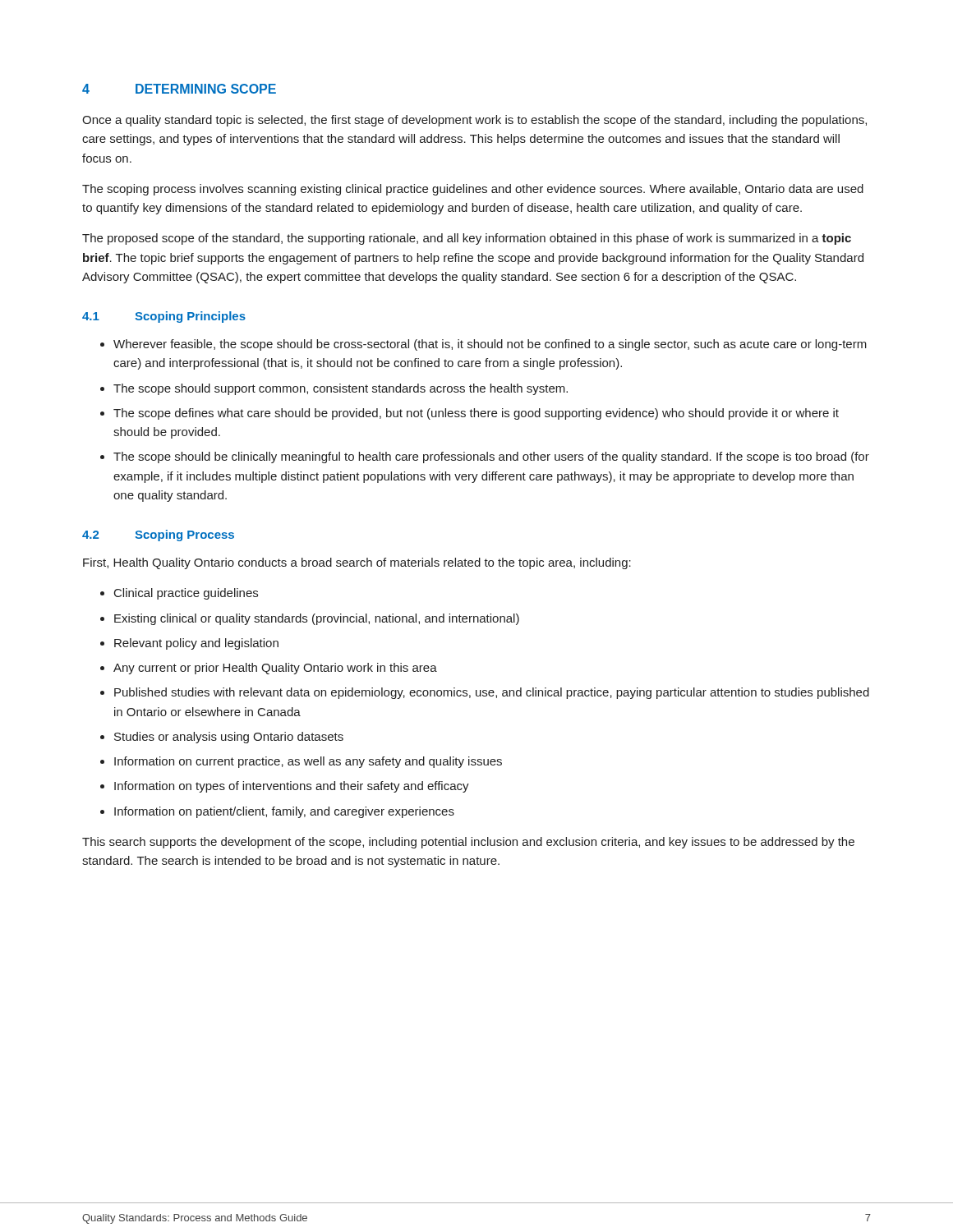This screenshot has width=953, height=1232.
Task: Select the text block containing "The proposed scope of"
Action: pos(476,257)
